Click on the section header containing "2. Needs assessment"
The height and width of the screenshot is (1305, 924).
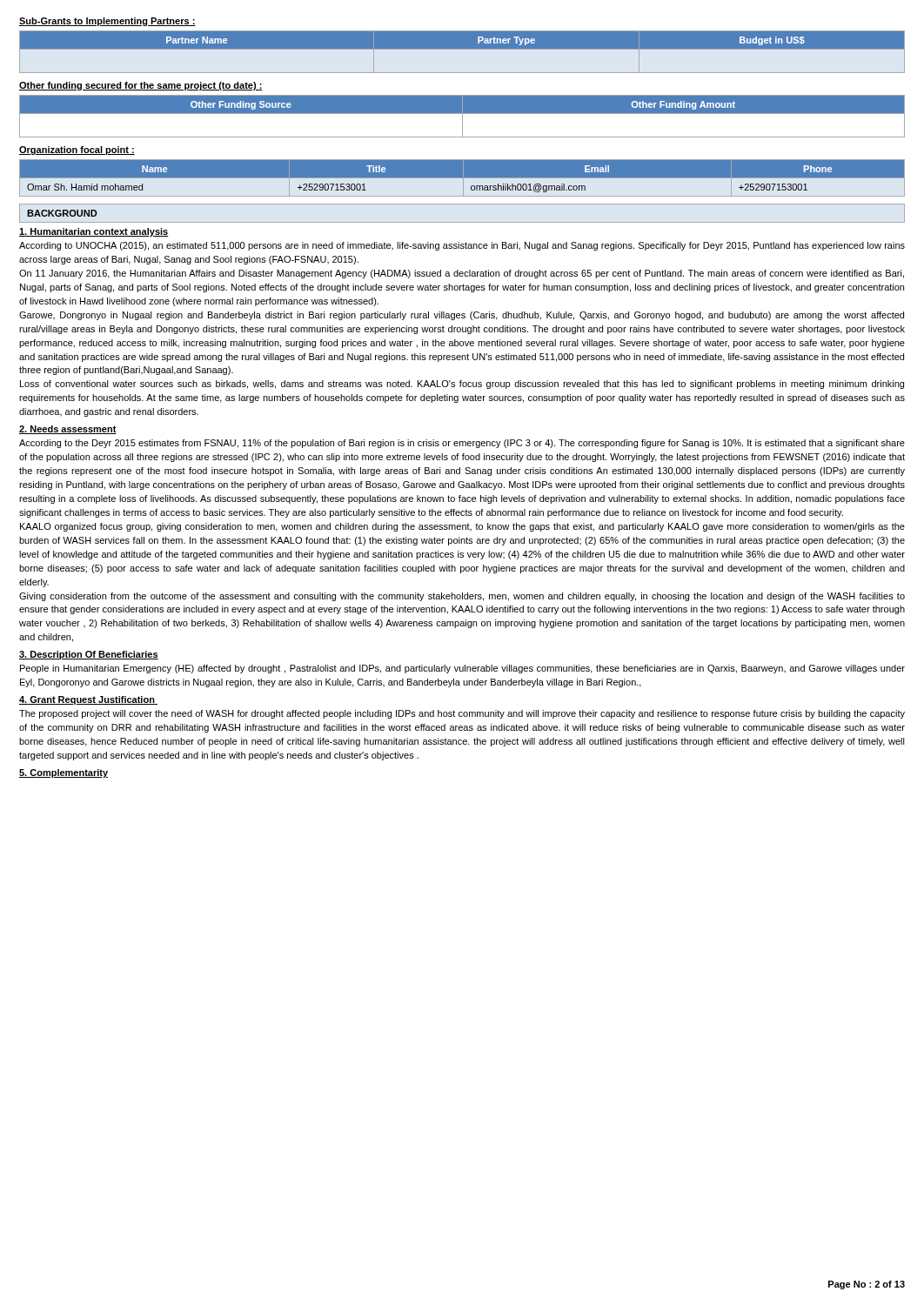coord(68,429)
